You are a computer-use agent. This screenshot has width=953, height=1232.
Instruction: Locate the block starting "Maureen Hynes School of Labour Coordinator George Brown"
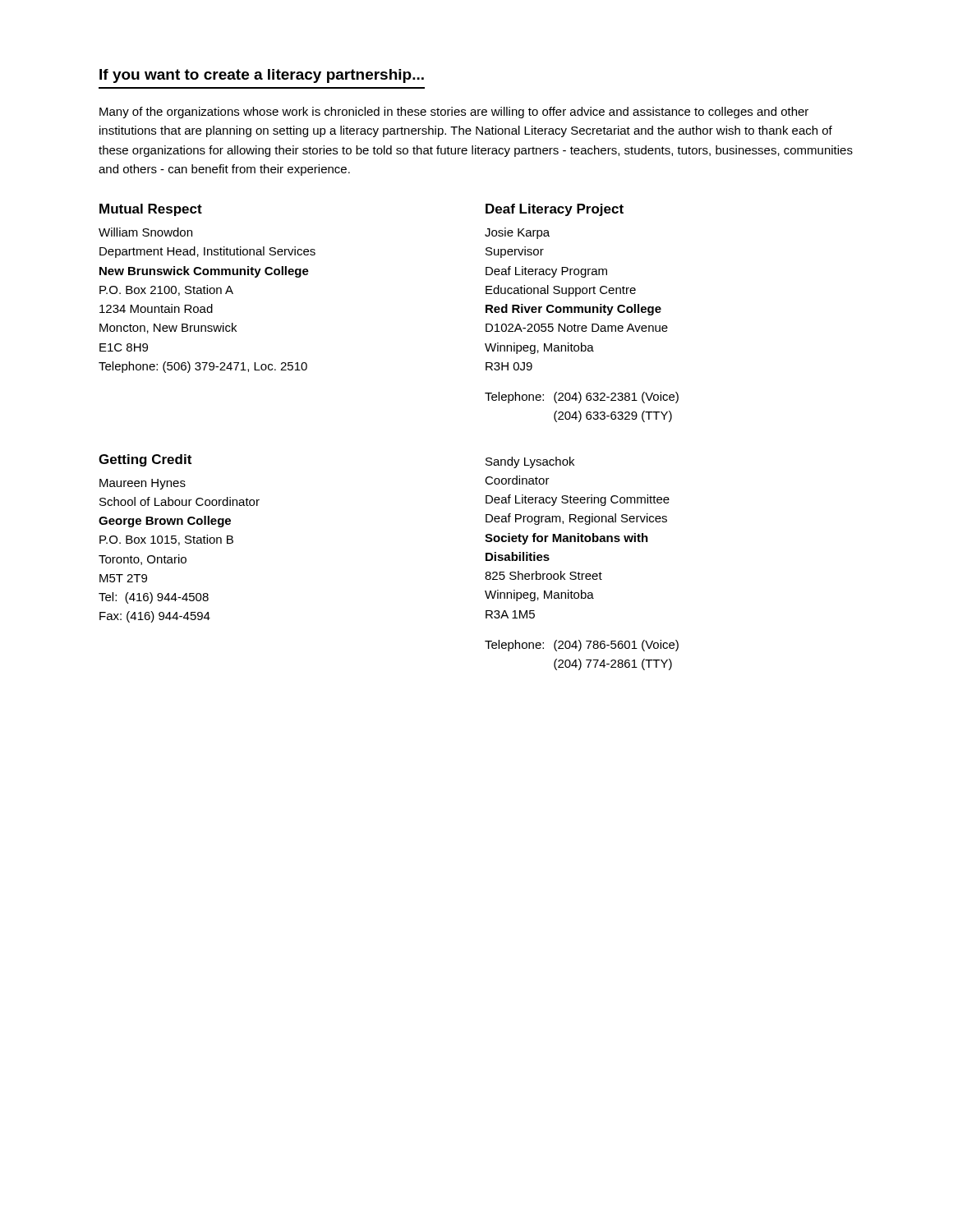tap(143, 484)
